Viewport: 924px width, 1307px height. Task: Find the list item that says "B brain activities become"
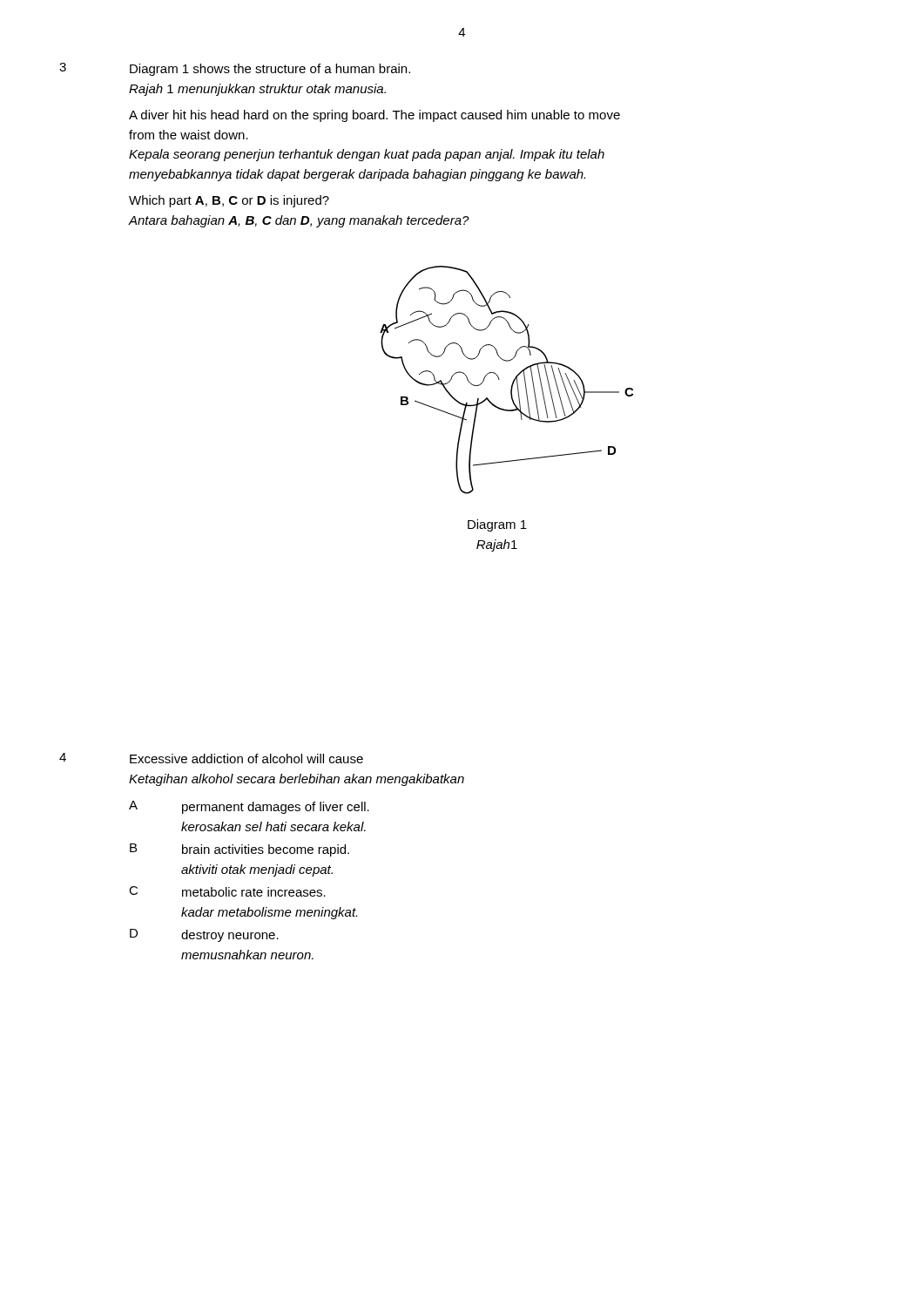click(x=240, y=860)
